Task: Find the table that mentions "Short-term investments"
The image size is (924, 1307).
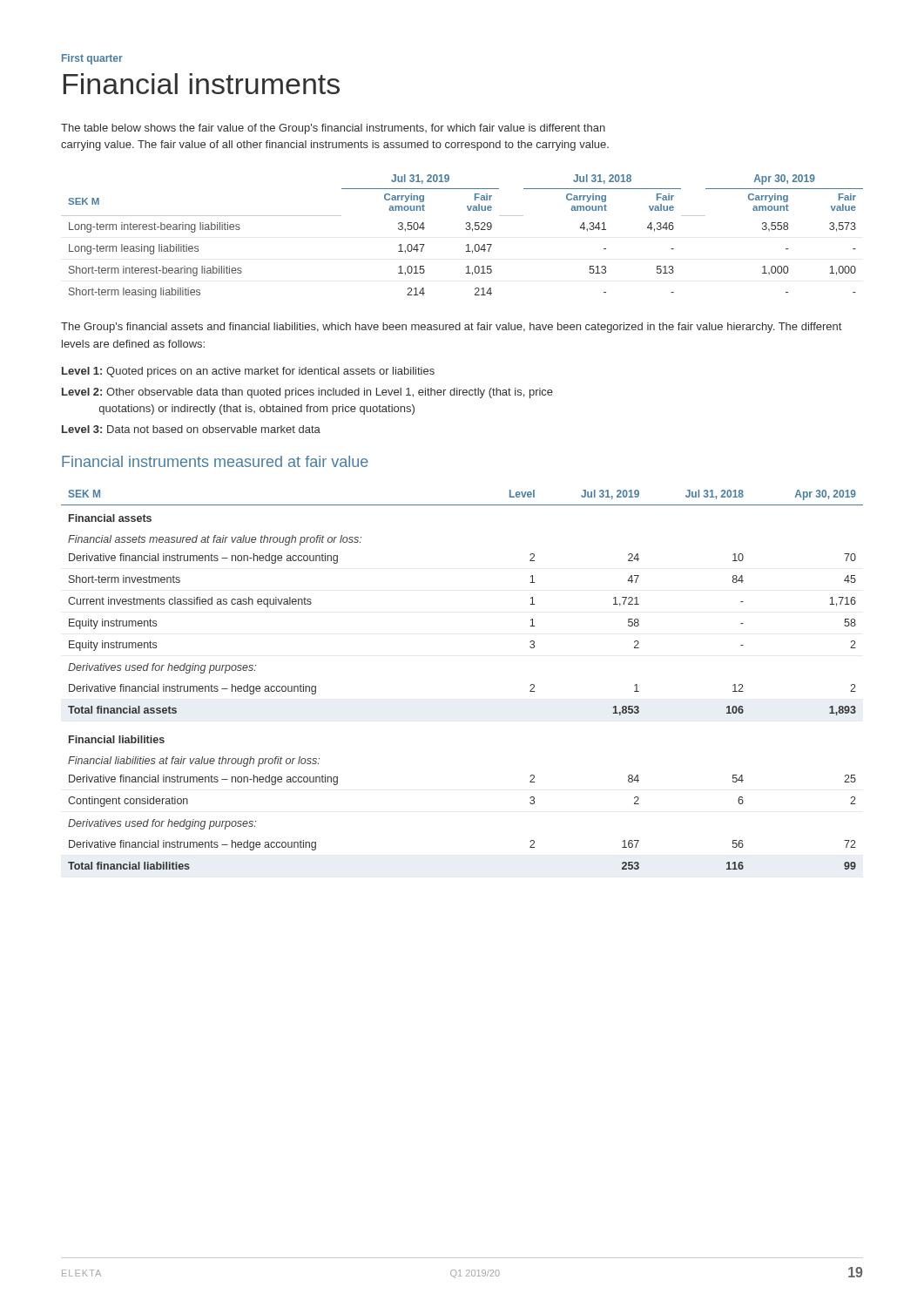Action: pyautogui.click(x=462, y=681)
